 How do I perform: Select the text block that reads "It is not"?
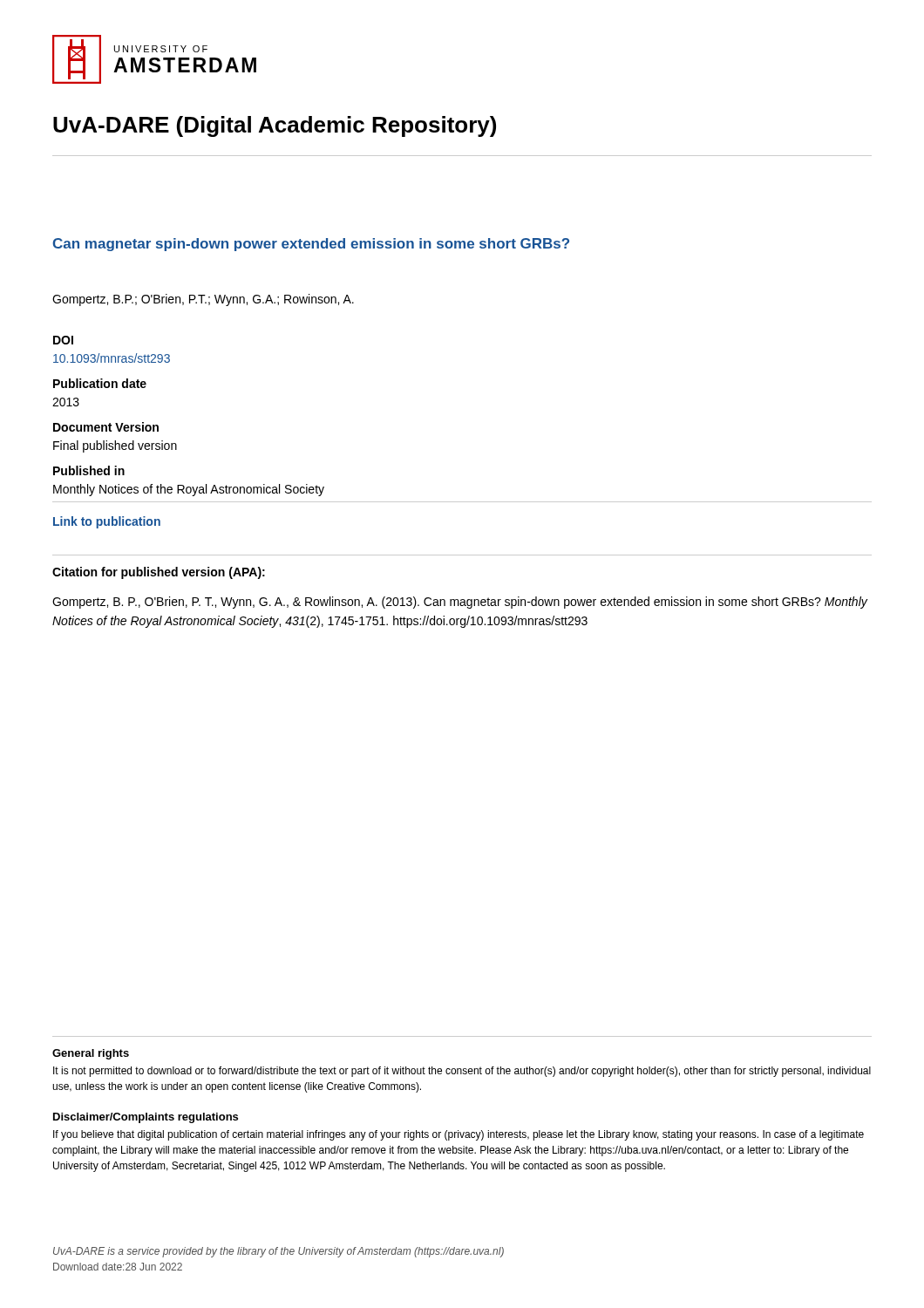click(x=462, y=1079)
